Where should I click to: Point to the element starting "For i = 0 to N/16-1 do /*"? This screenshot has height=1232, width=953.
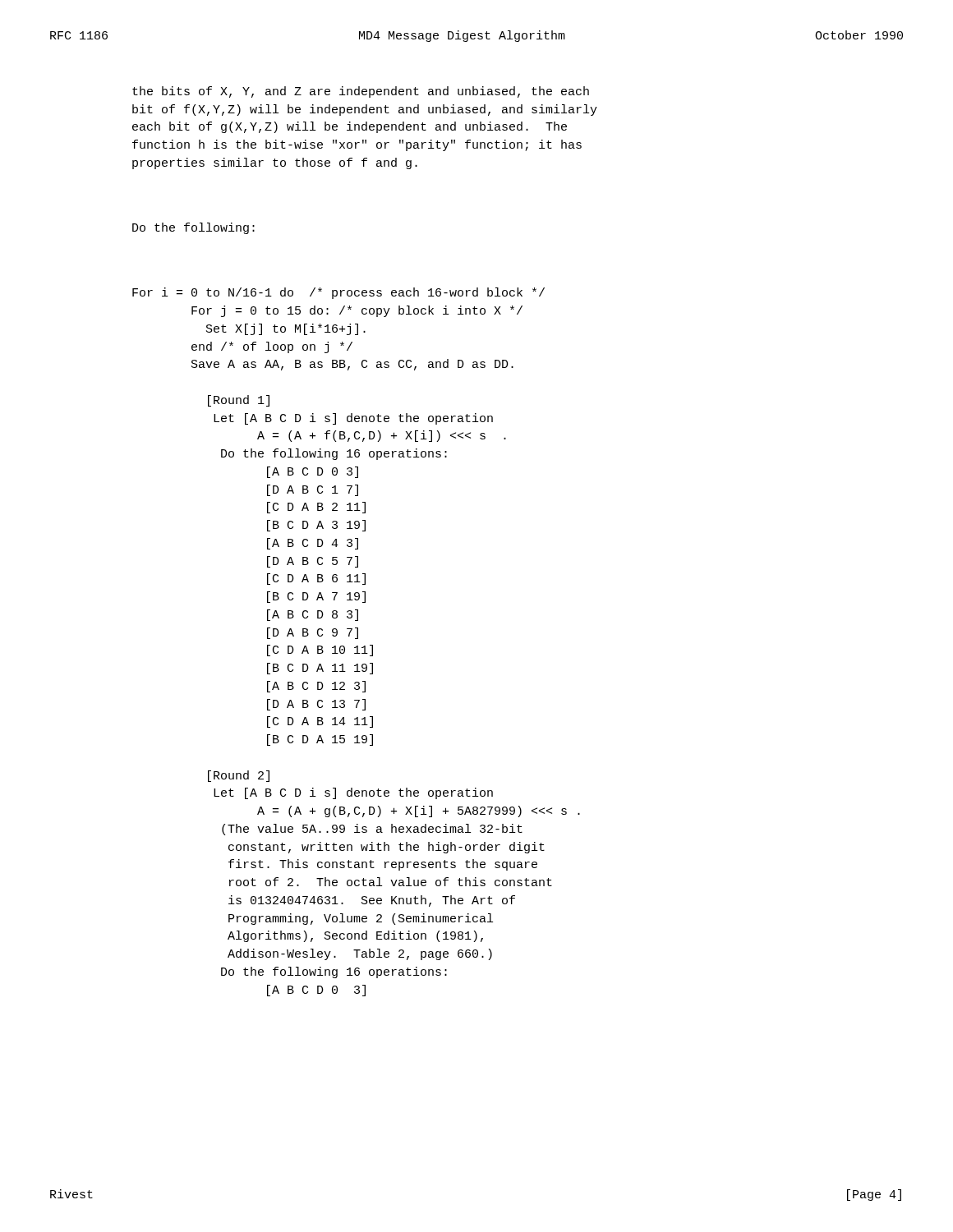click(357, 642)
